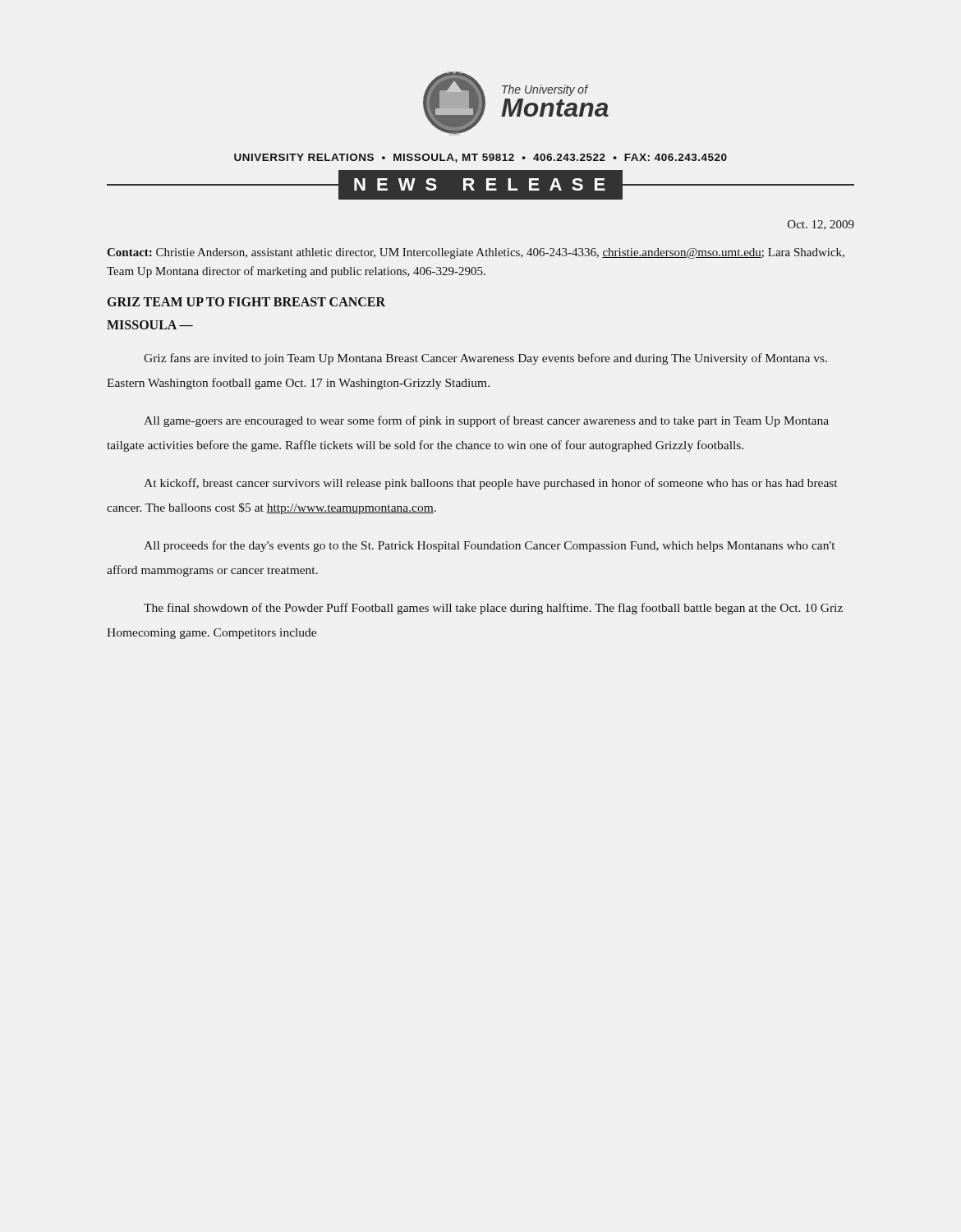Find the section header that says "MISSOULA —"
Viewport: 961px width, 1232px height.
[150, 325]
